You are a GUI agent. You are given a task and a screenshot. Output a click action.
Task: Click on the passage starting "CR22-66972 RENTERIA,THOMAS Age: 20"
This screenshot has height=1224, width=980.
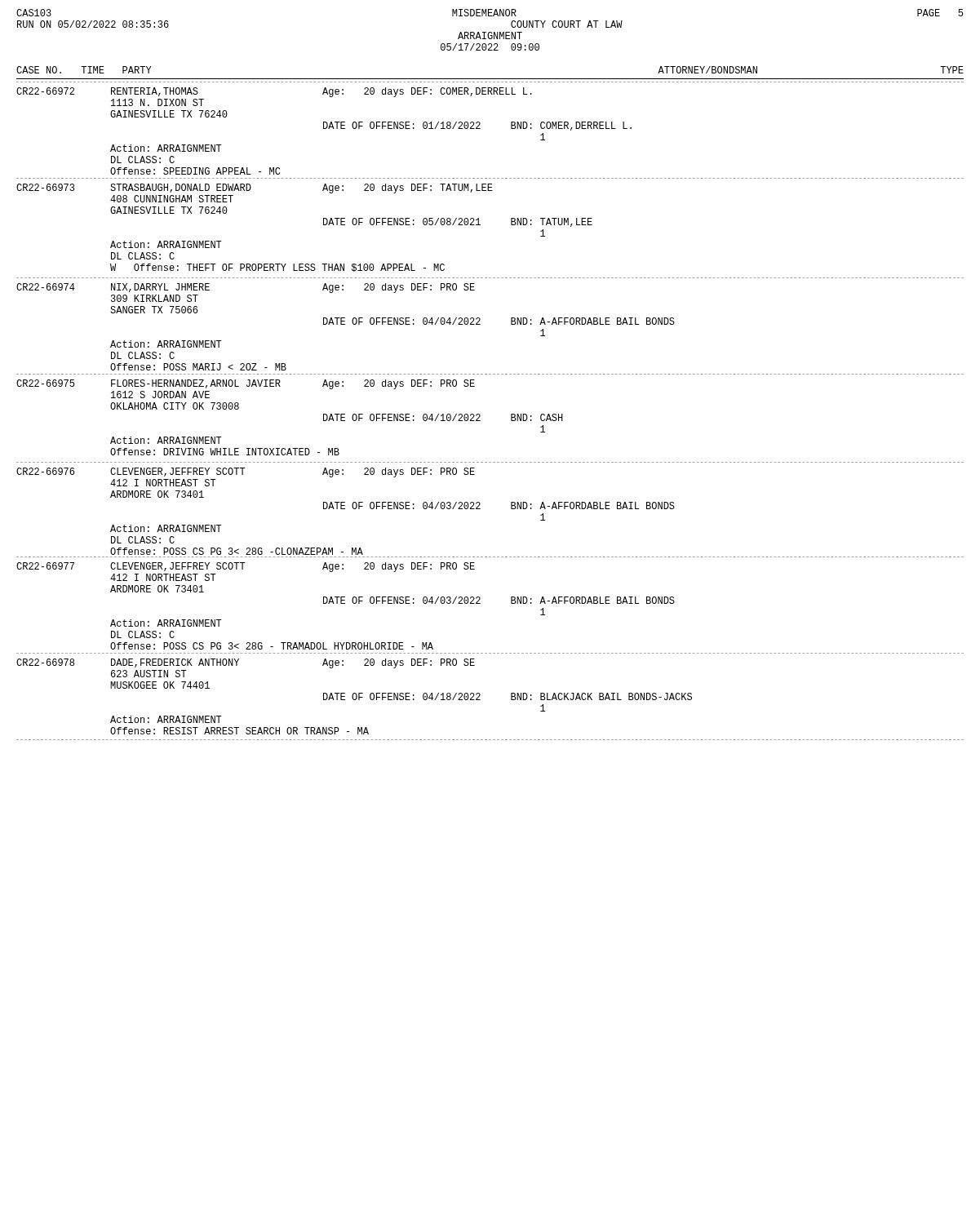click(490, 132)
